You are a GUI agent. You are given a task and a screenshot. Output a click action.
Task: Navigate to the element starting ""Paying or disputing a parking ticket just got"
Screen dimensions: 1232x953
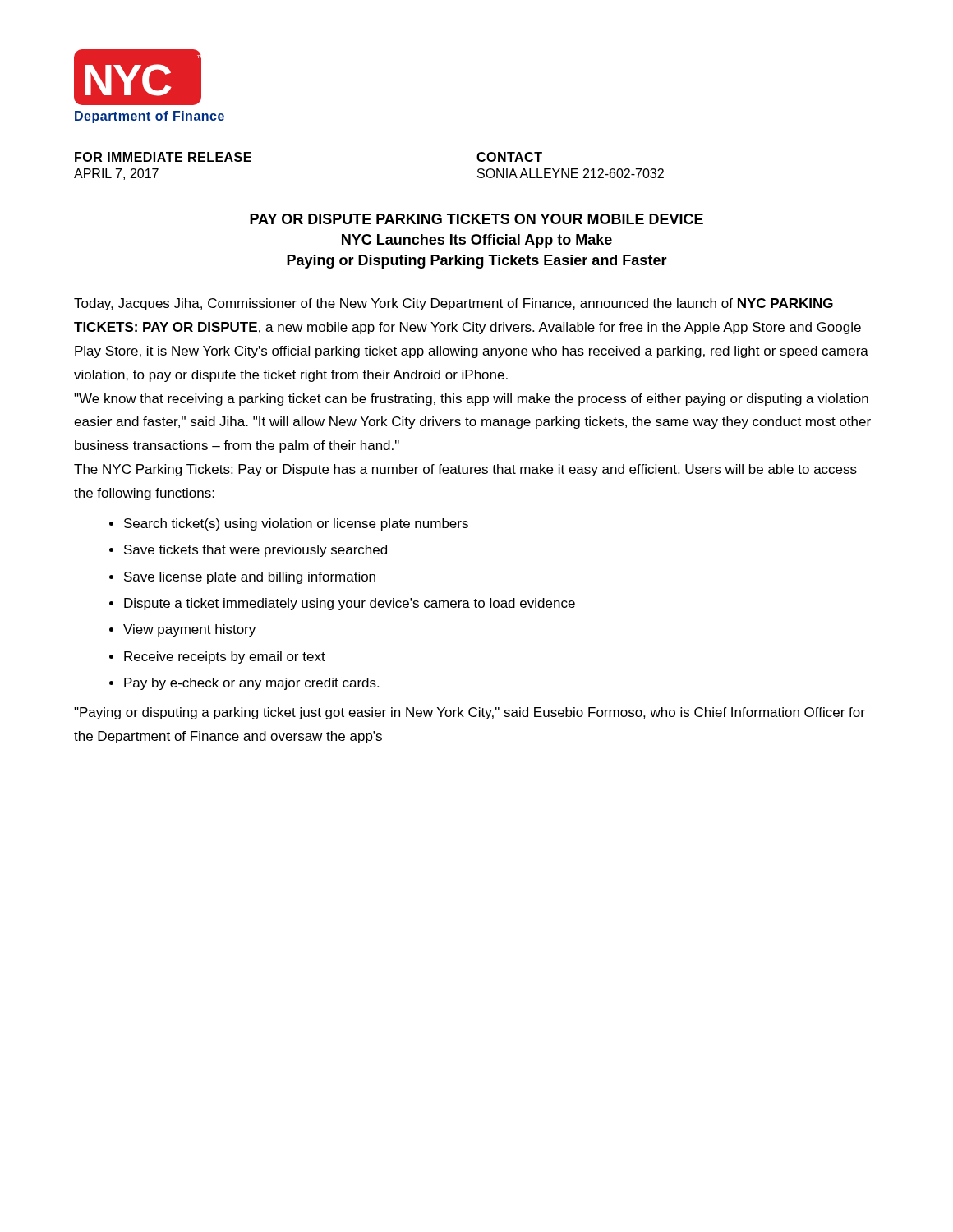tap(476, 725)
